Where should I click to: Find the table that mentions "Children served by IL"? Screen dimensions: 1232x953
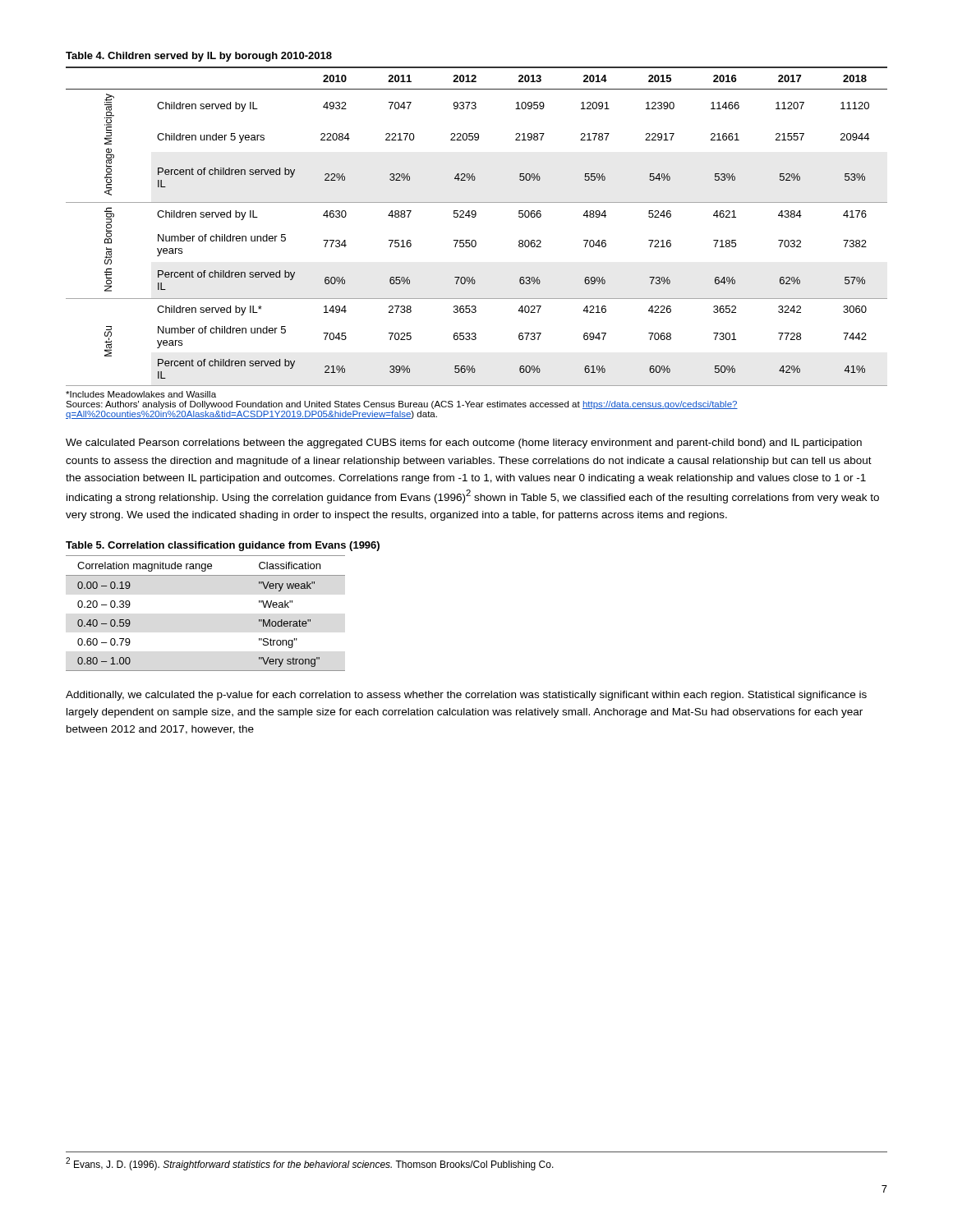click(x=476, y=226)
